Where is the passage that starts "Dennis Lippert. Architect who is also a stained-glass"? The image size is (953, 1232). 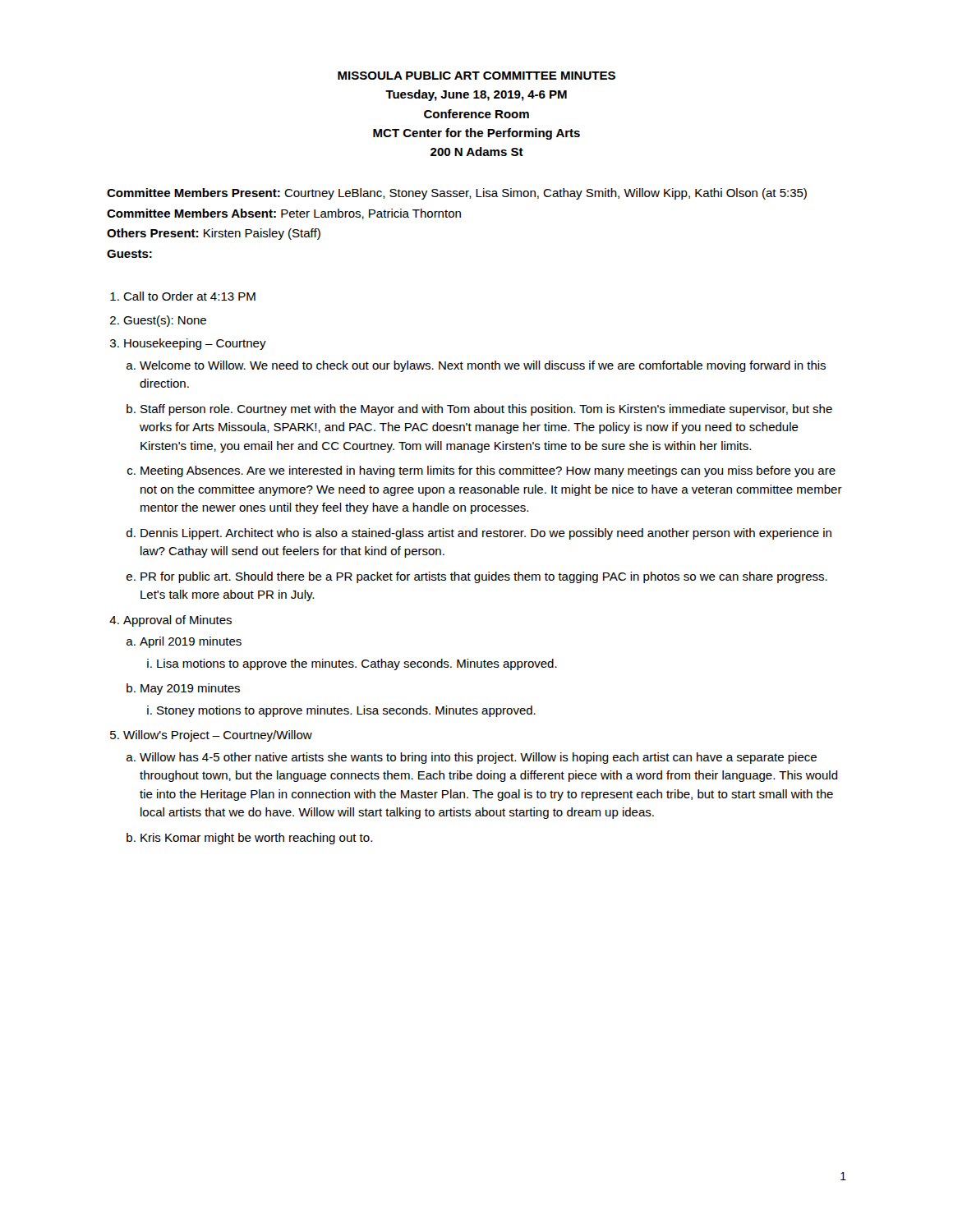486,542
